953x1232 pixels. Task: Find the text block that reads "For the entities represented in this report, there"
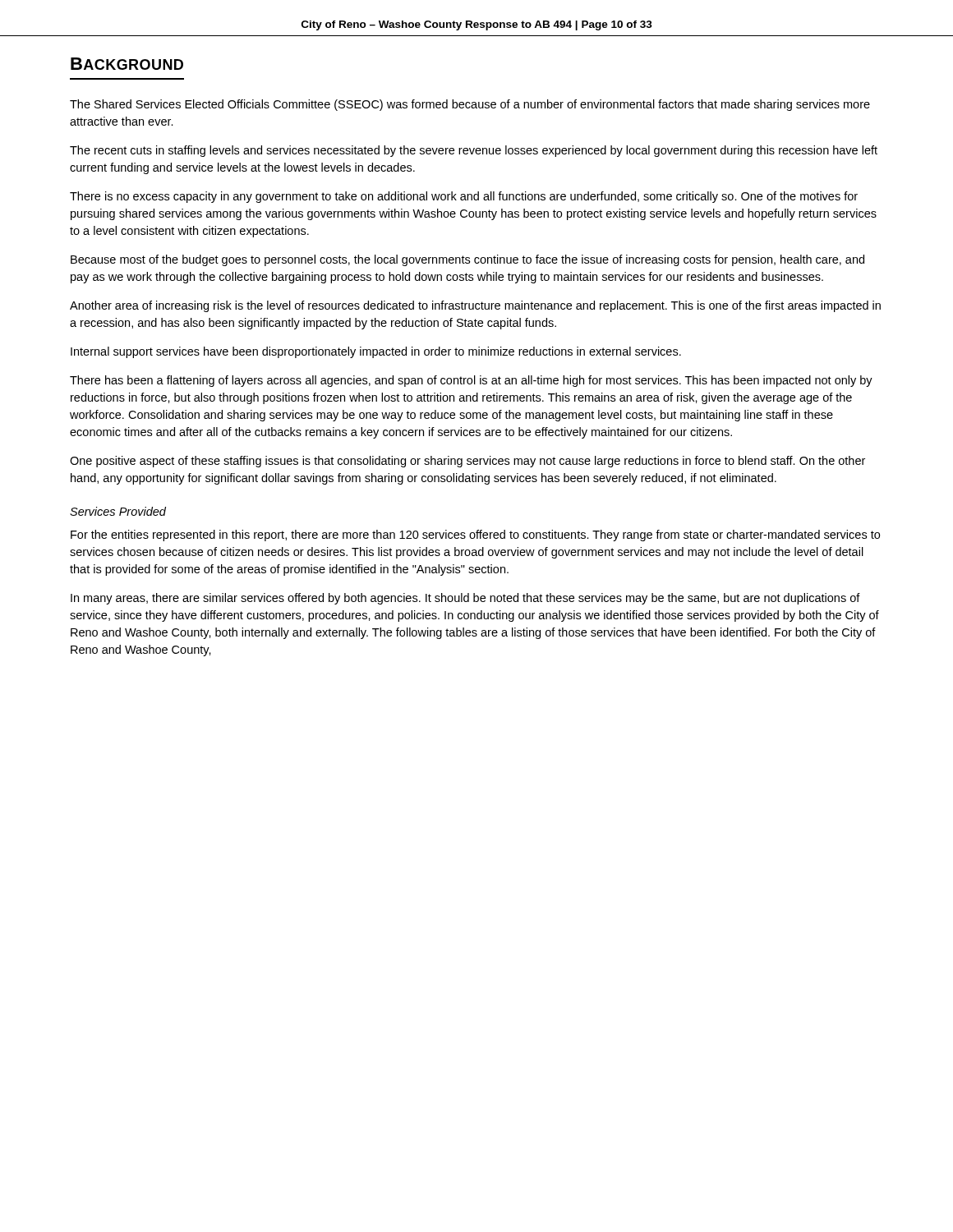coord(476,553)
